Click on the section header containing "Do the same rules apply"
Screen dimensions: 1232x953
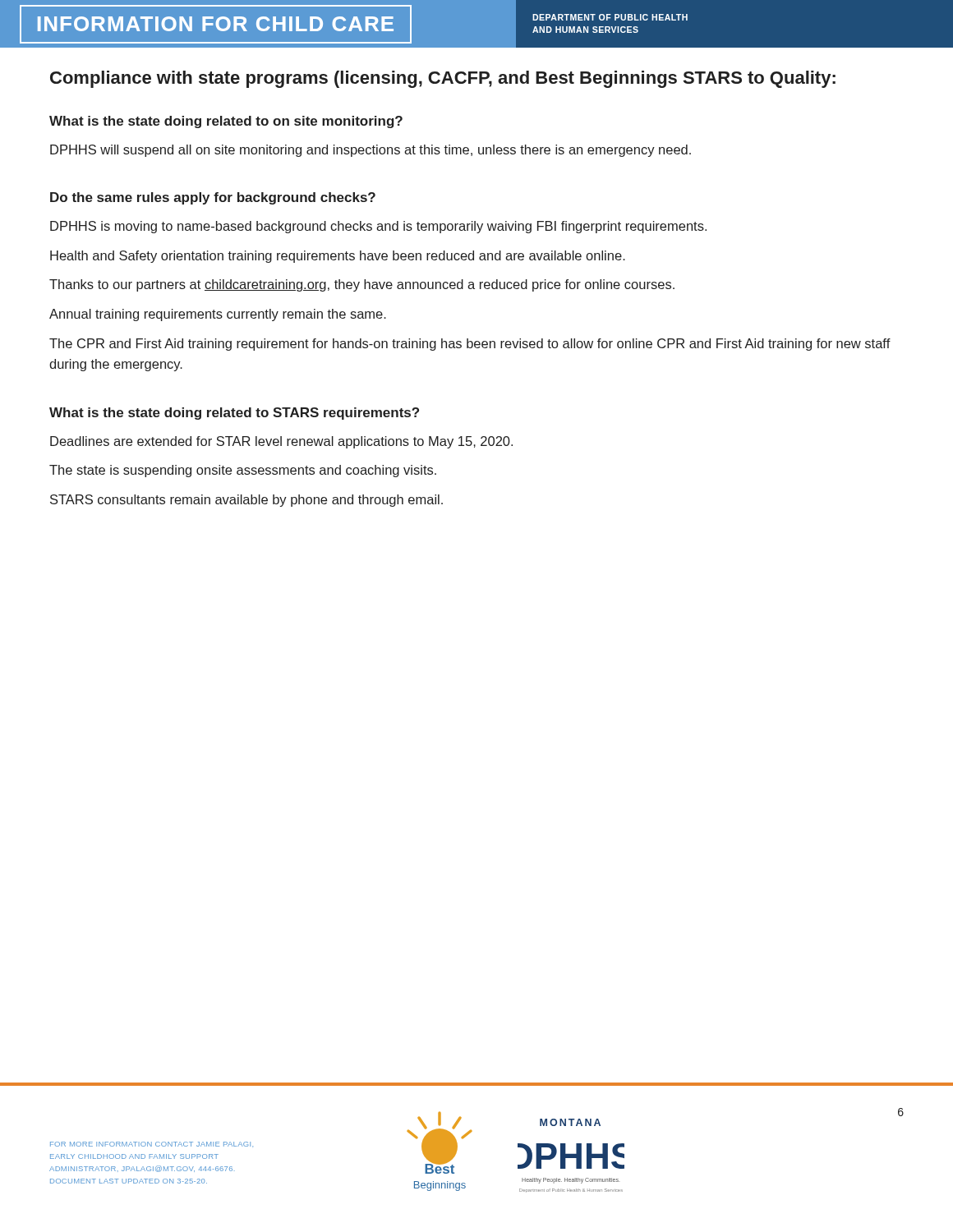(213, 198)
